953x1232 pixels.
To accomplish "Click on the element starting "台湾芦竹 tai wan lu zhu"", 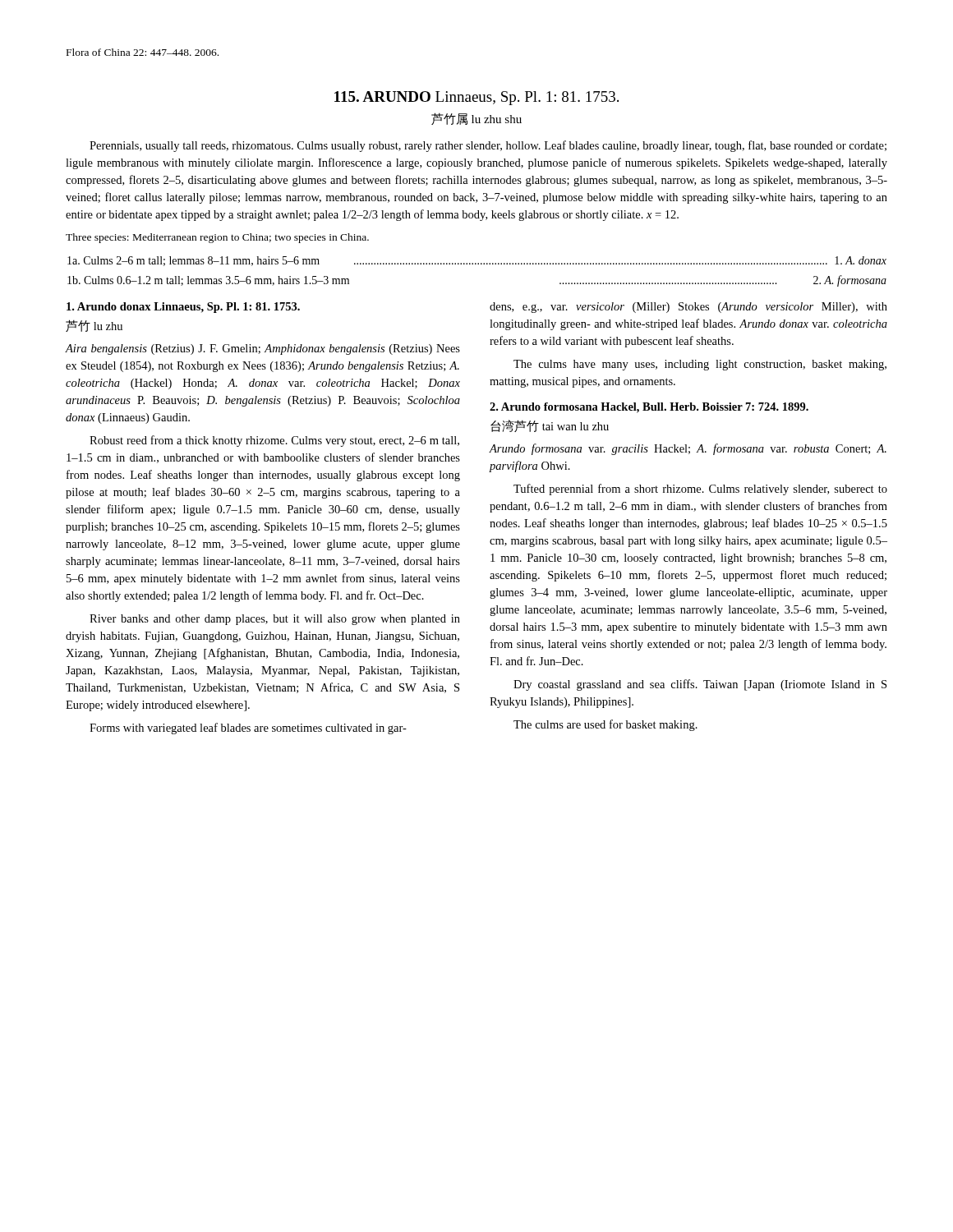I will click(x=549, y=426).
